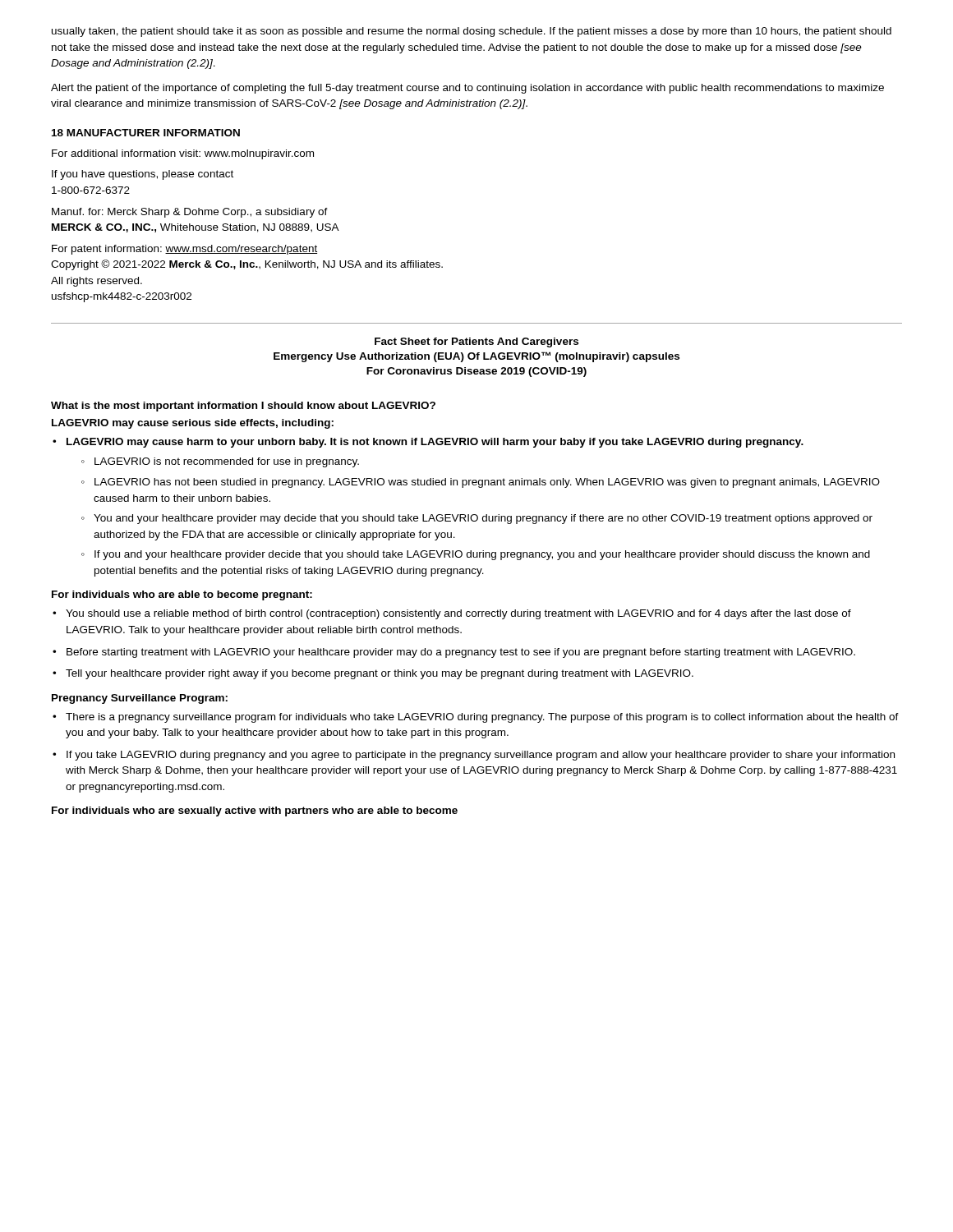Viewport: 953px width, 1232px height.
Task: Select the text block that reads "Fact Sheet for"
Action: pos(476,356)
